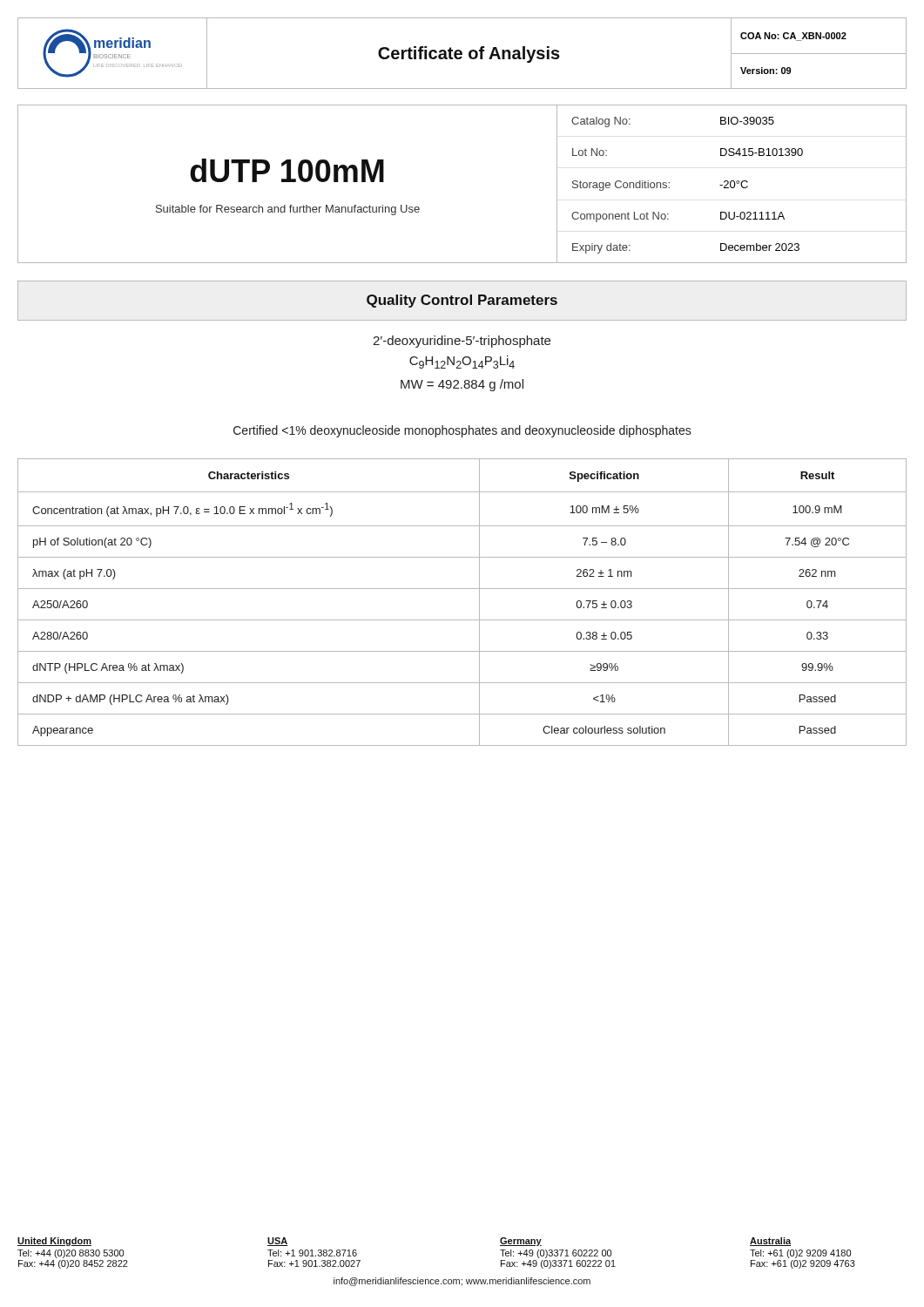Point to "Quality Control Parameters"
Viewport: 924px width, 1307px height.
(x=462, y=301)
